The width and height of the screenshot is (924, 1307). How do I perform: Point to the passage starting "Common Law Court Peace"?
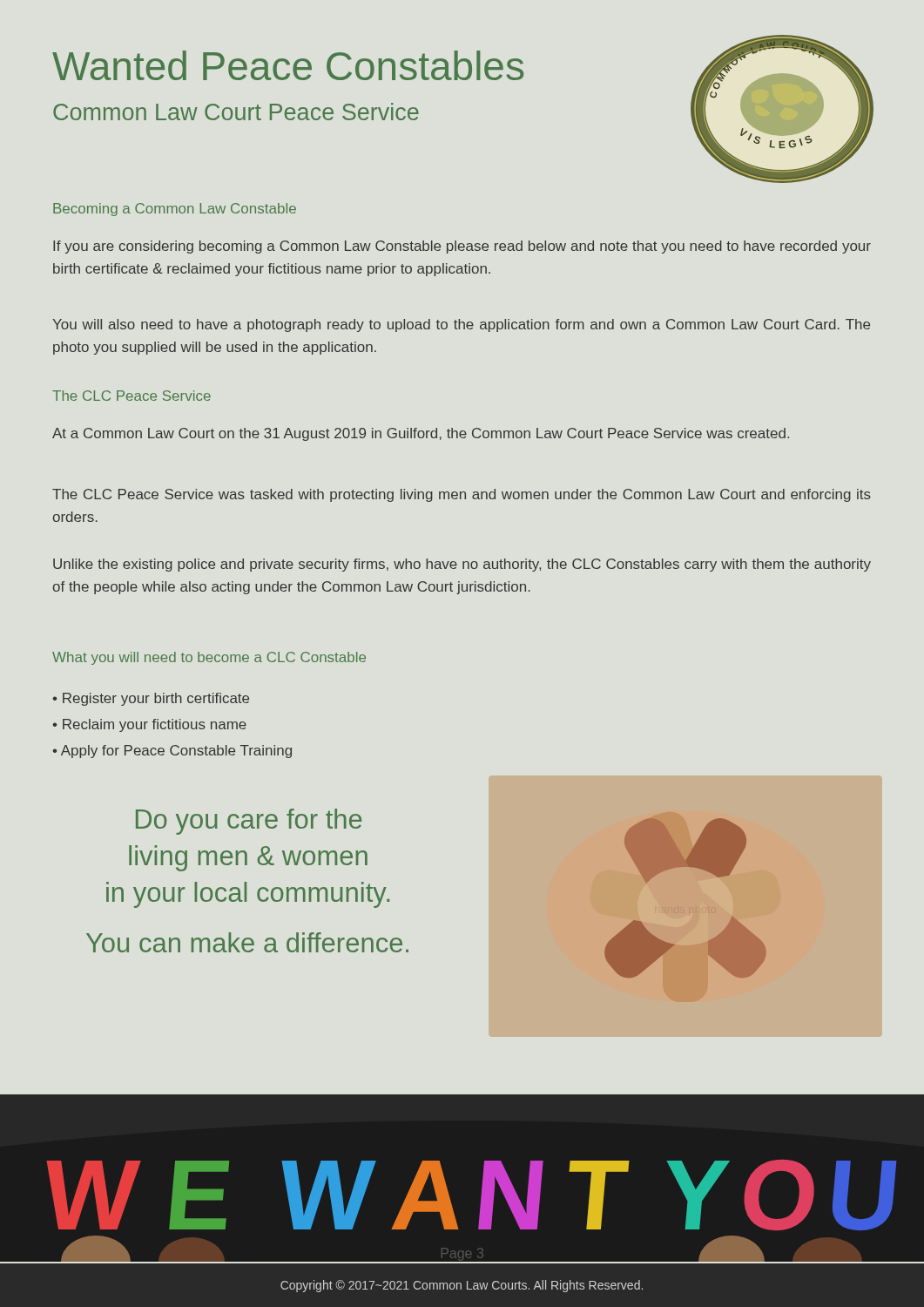[x=322, y=113]
